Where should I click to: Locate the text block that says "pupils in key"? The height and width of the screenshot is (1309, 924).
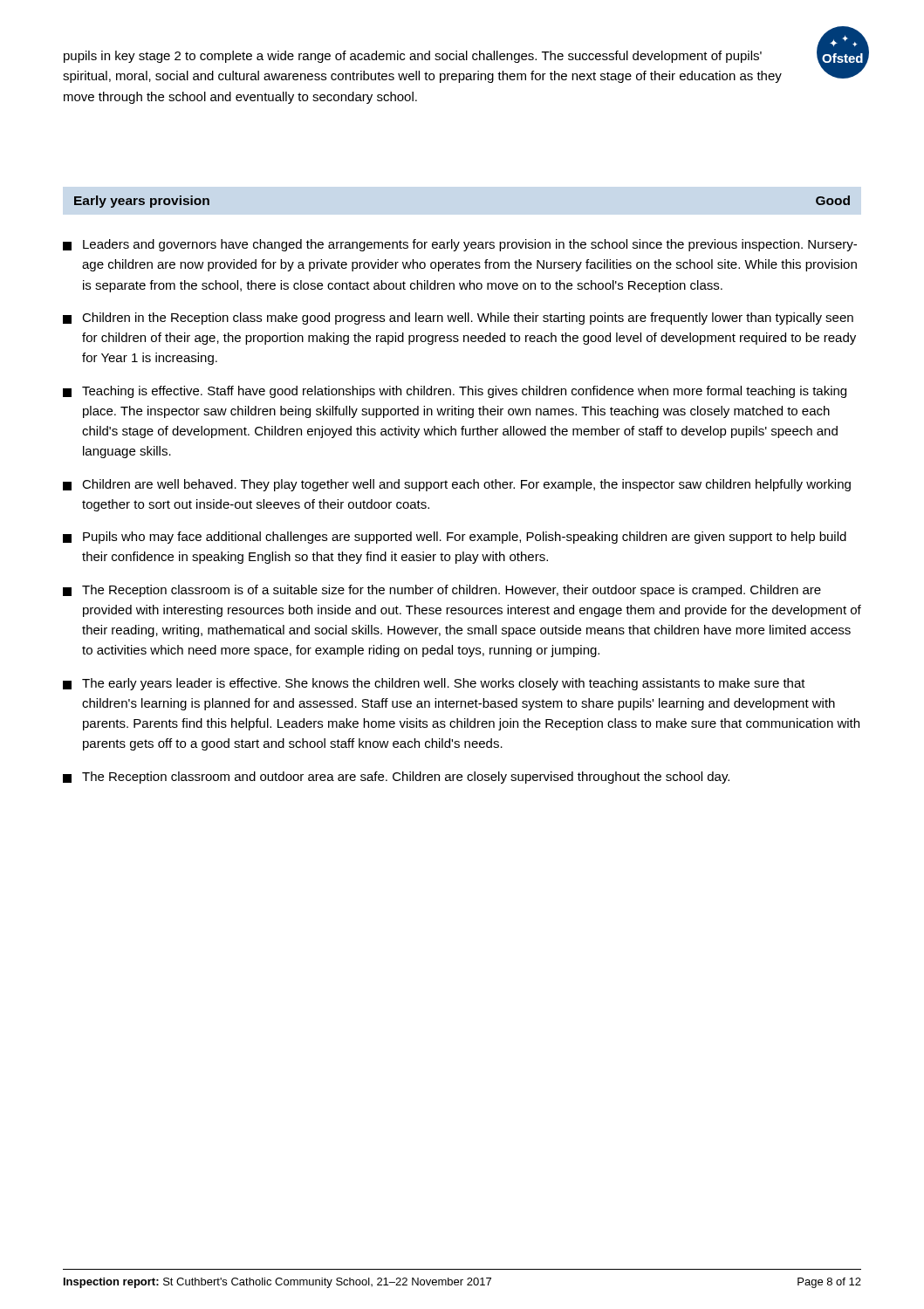coord(422,76)
